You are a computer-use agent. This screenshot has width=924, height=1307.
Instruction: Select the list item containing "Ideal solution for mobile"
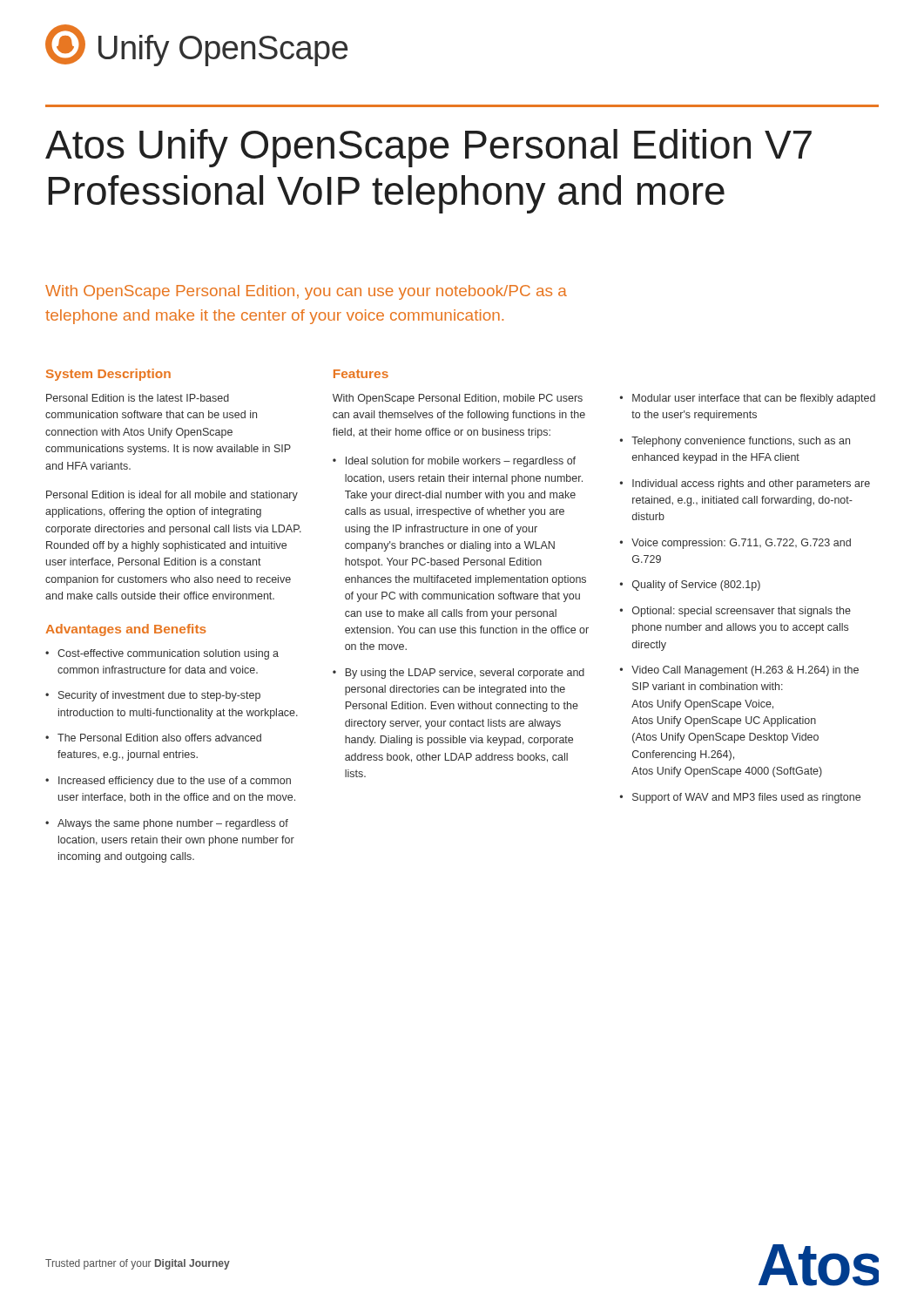coord(467,554)
